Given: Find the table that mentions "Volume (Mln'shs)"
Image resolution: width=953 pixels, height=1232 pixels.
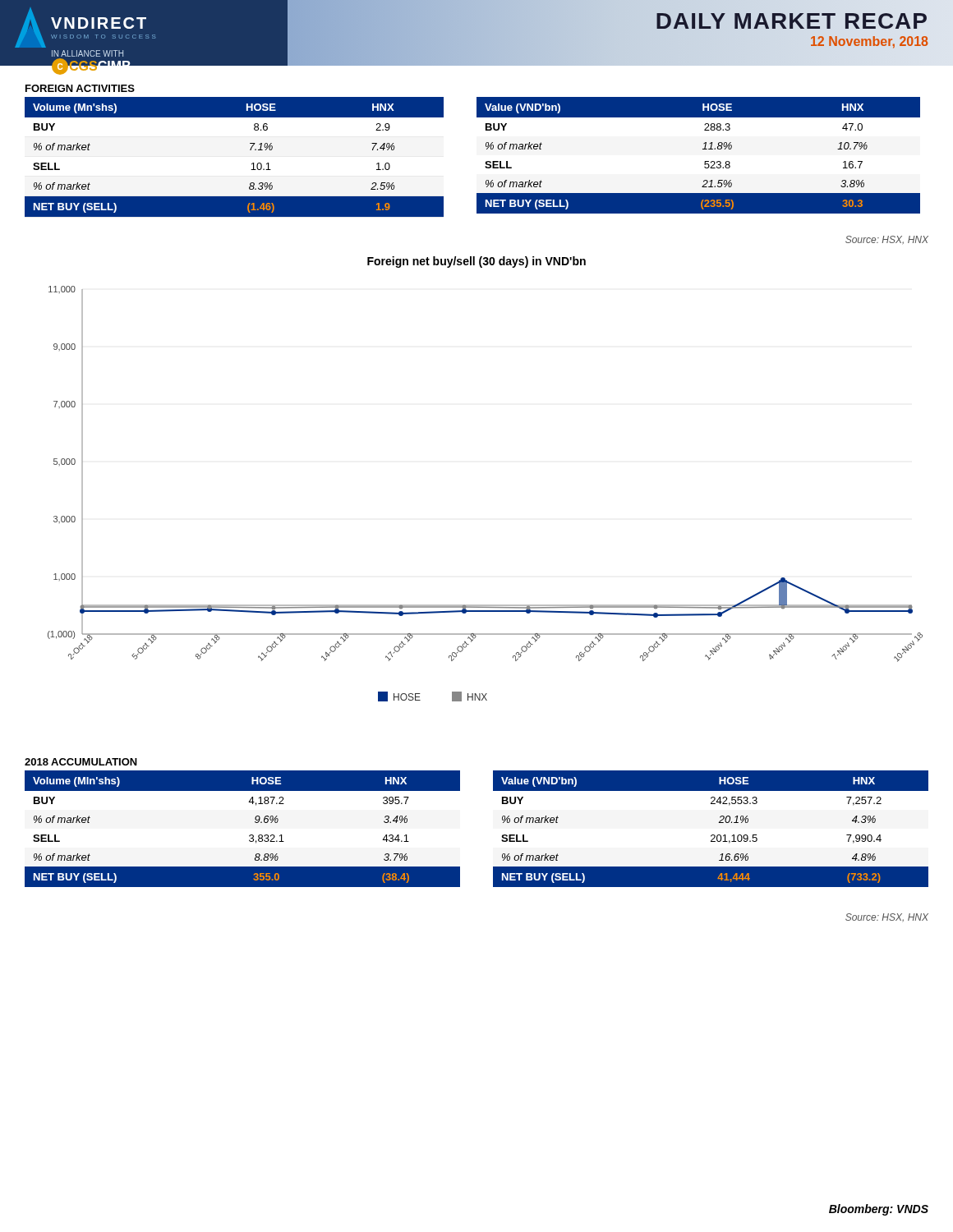Looking at the screenshot, I should click(242, 829).
